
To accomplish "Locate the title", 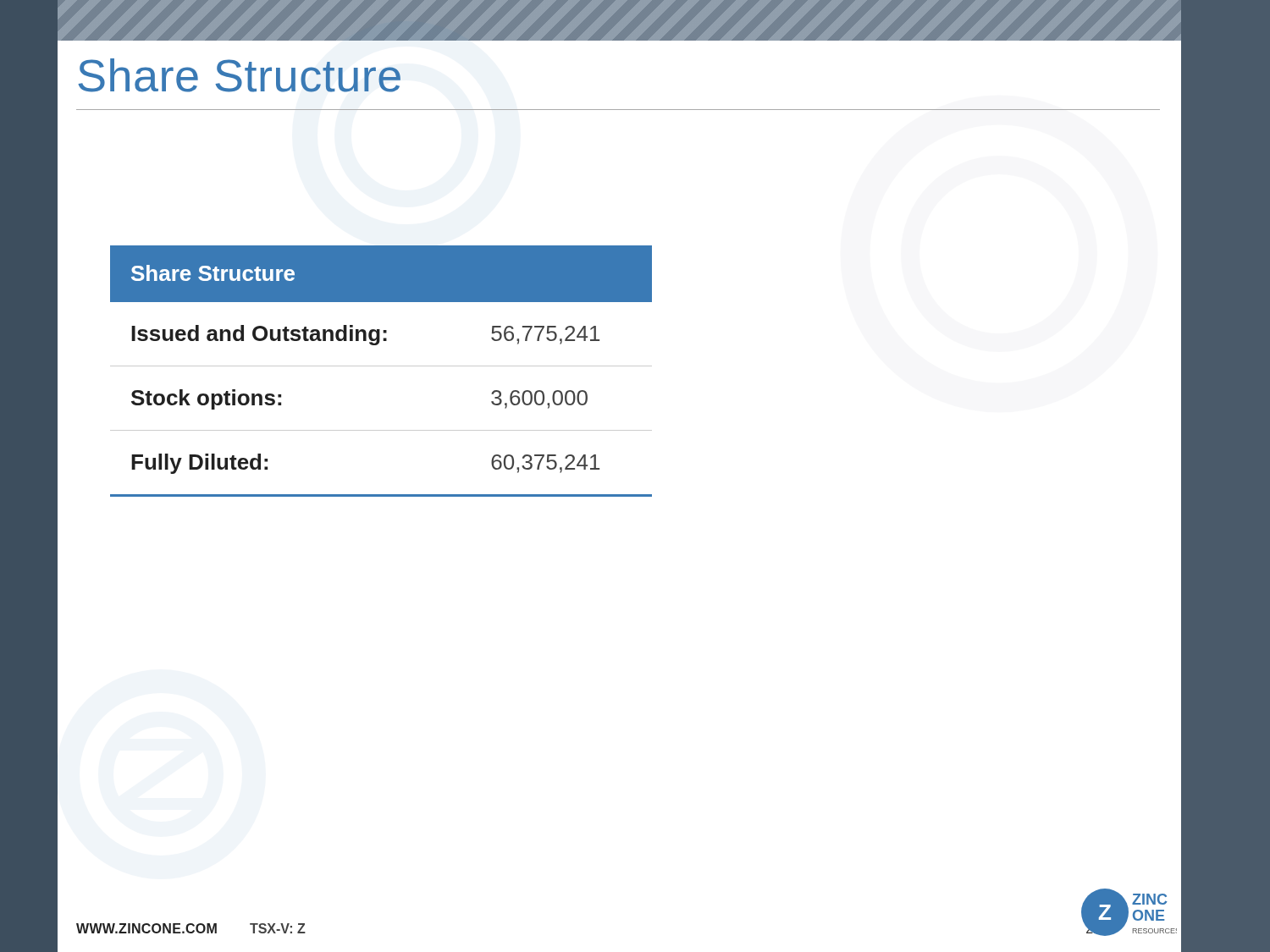I will pos(618,81).
